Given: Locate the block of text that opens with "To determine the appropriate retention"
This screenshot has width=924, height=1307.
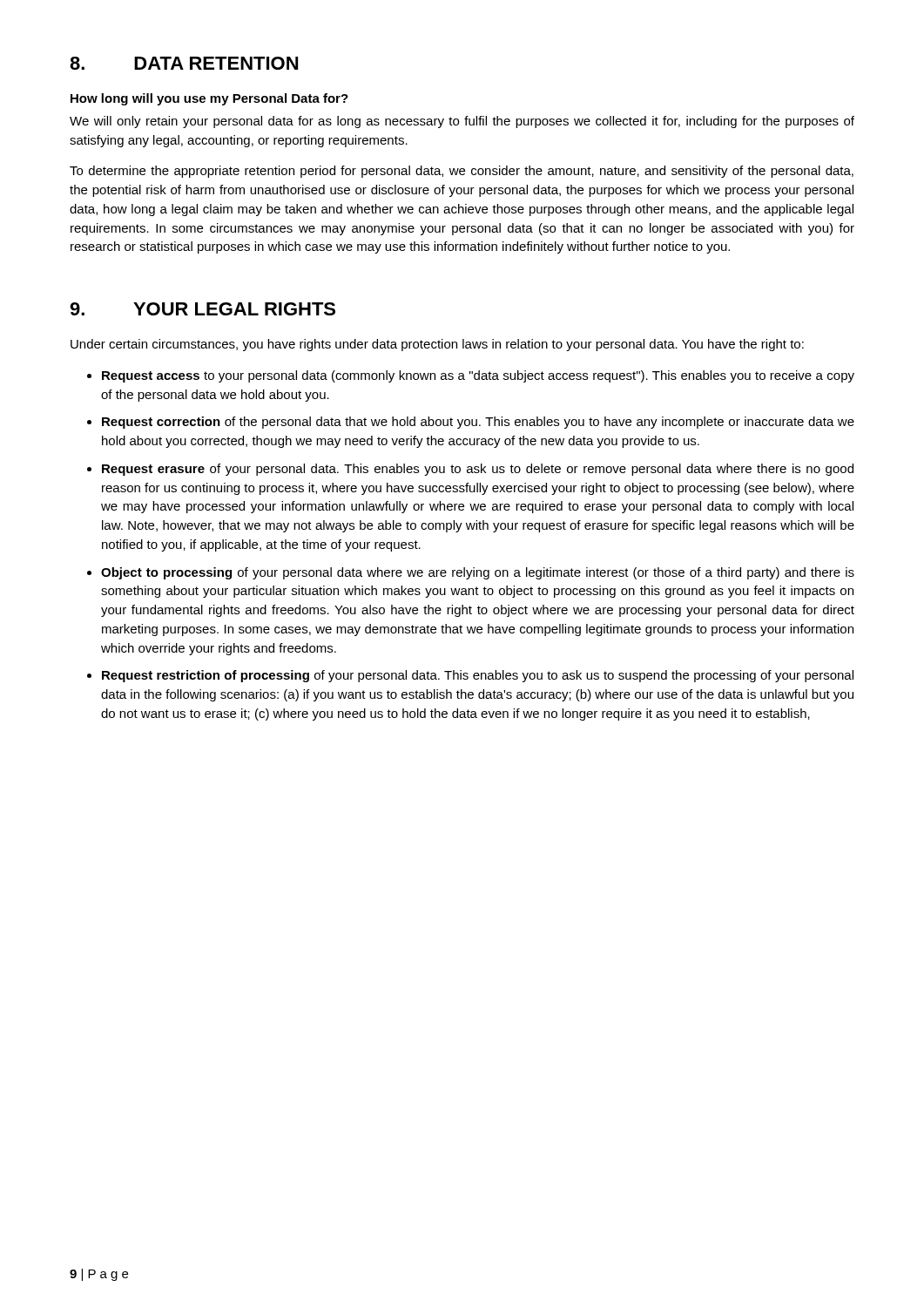Looking at the screenshot, I should [462, 209].
